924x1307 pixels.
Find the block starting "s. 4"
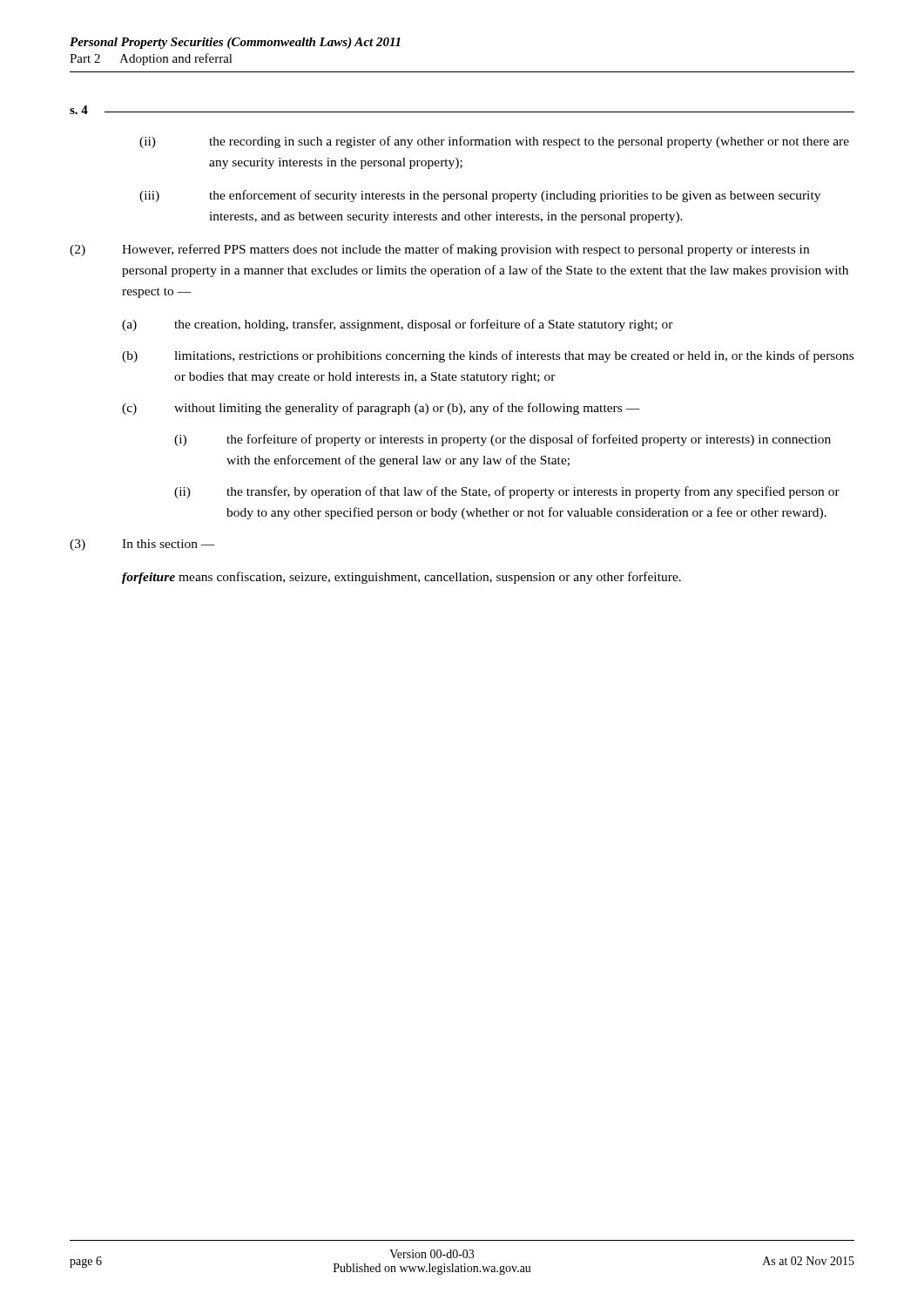pyautogui.click(x=79, y=110)
